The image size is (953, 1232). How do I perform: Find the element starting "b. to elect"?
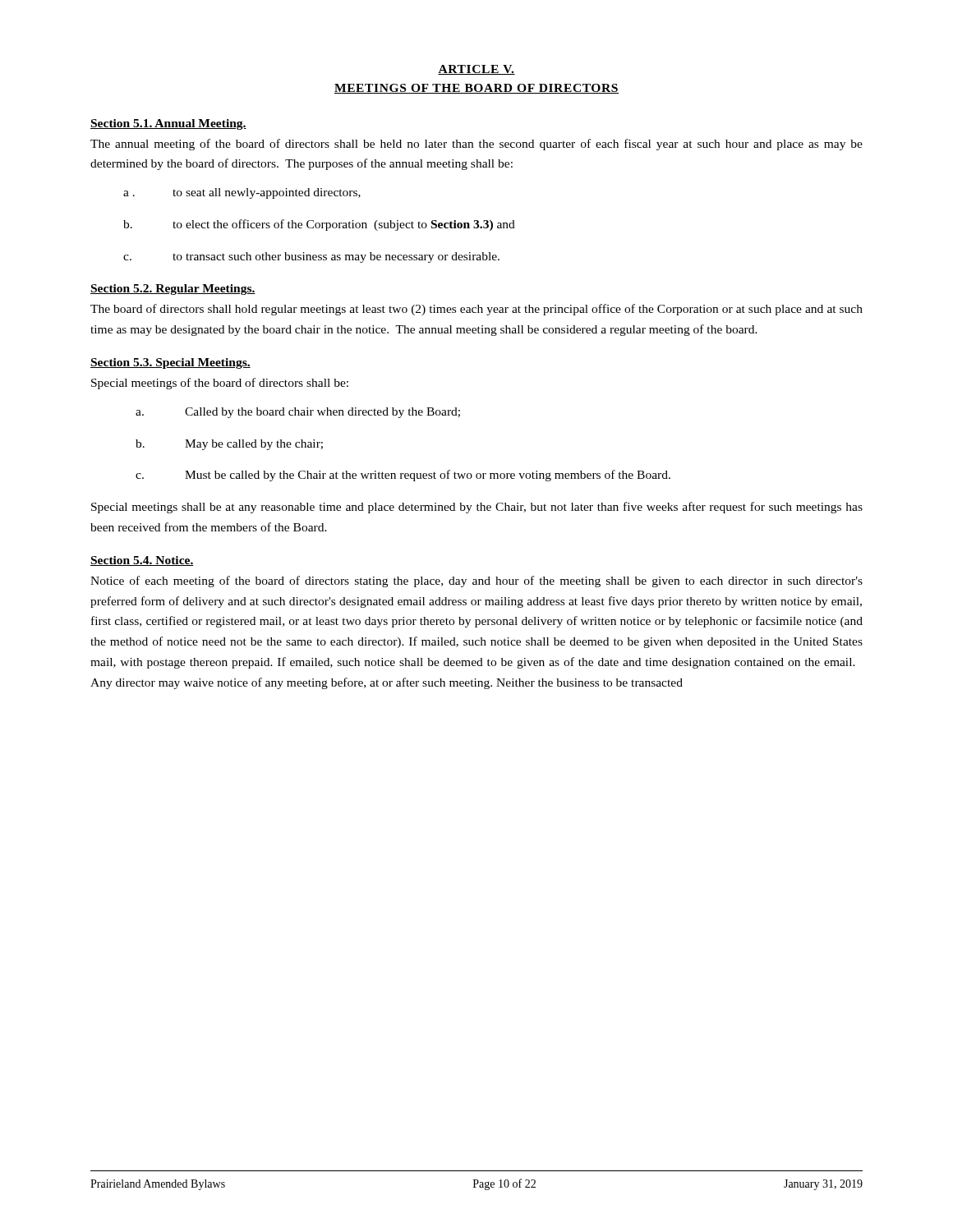pyautogui.click(x=476, y=224)
